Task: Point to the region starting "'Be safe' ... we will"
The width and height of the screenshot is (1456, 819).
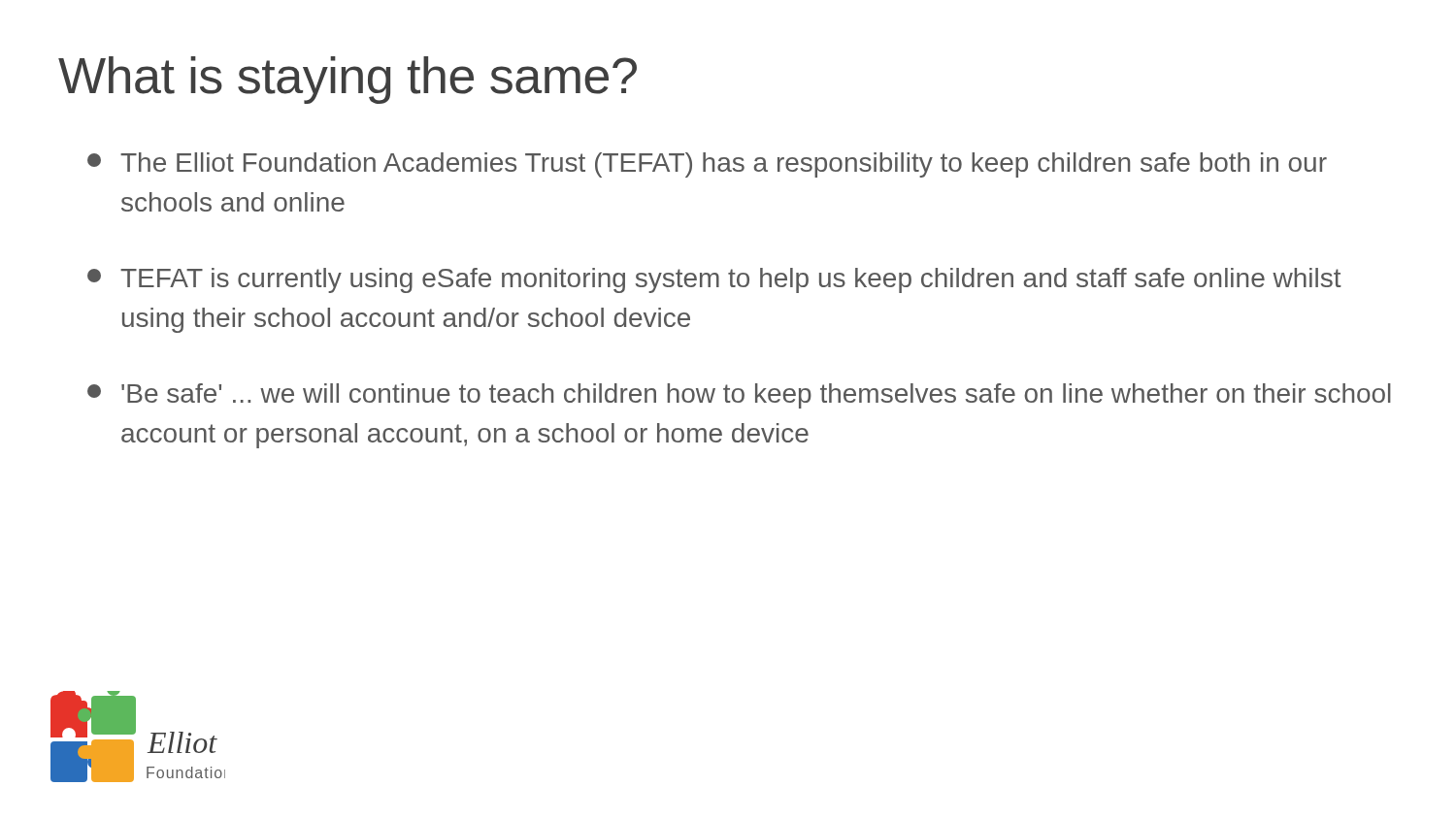Action: [x=743, y=414]
